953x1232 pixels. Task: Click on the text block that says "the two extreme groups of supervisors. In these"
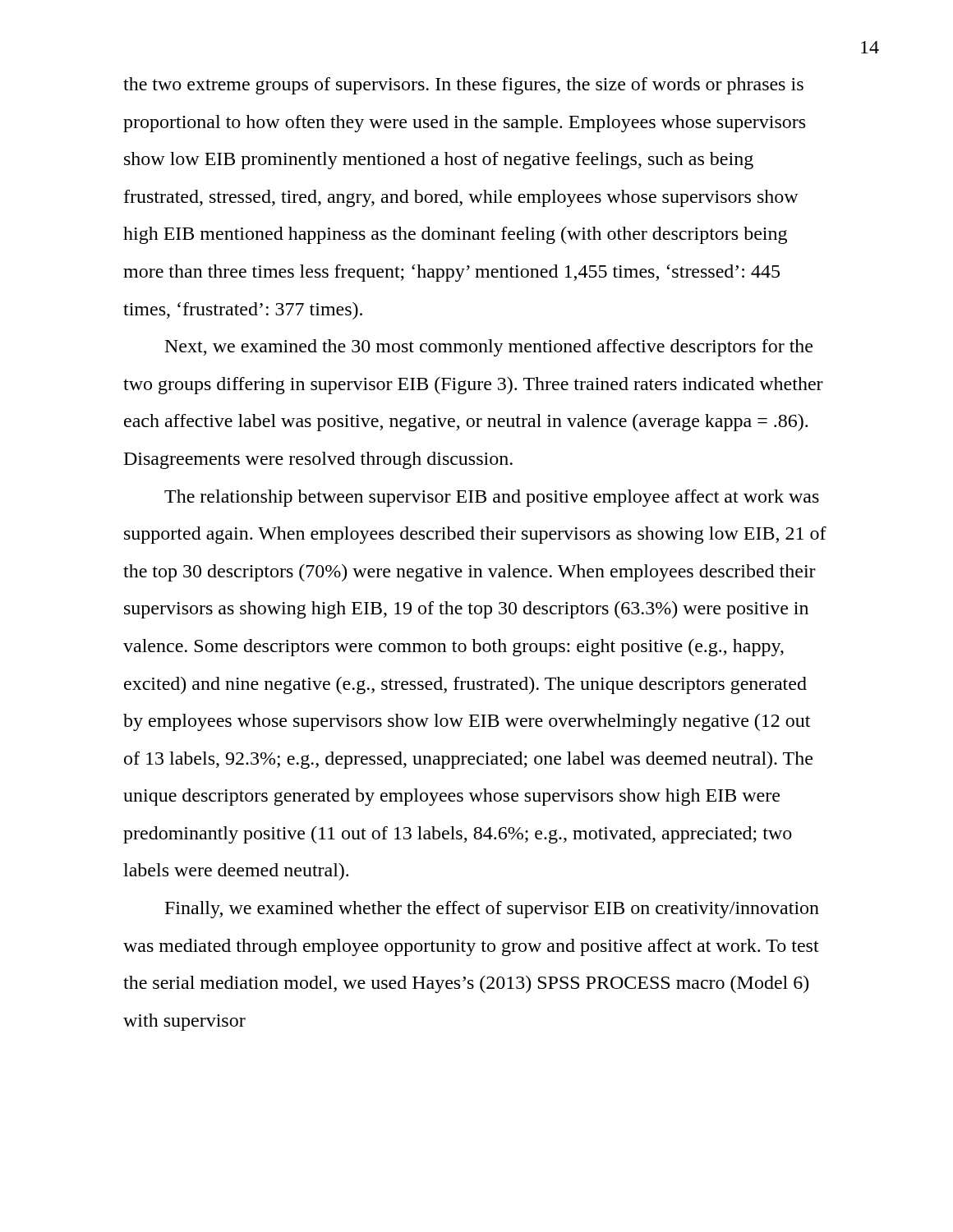click(465, 196)
